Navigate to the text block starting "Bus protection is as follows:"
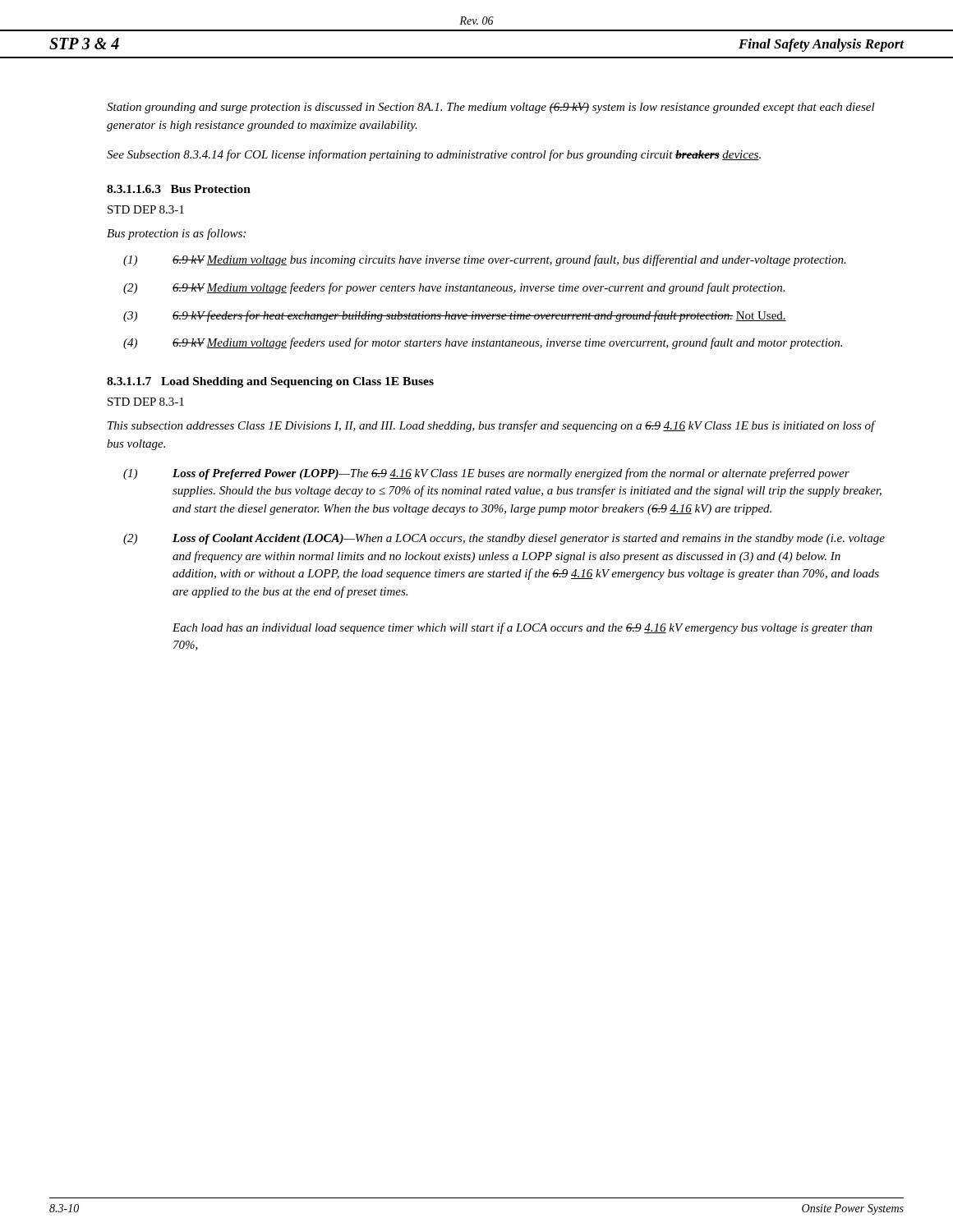Viewport: 953px width, 1232px height. [x=177, y=233]
